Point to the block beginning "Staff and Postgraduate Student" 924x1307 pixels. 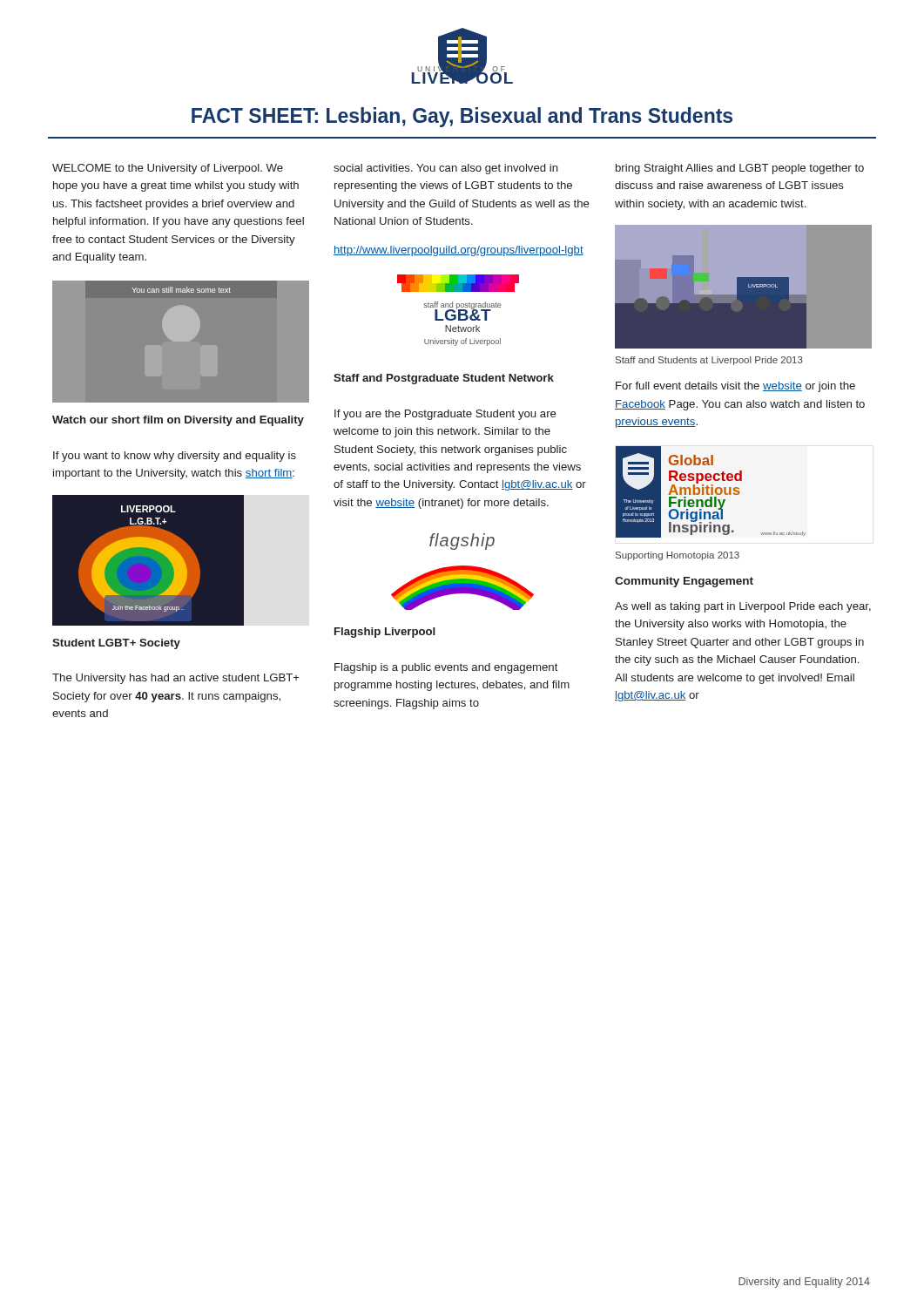pos(444,377)
